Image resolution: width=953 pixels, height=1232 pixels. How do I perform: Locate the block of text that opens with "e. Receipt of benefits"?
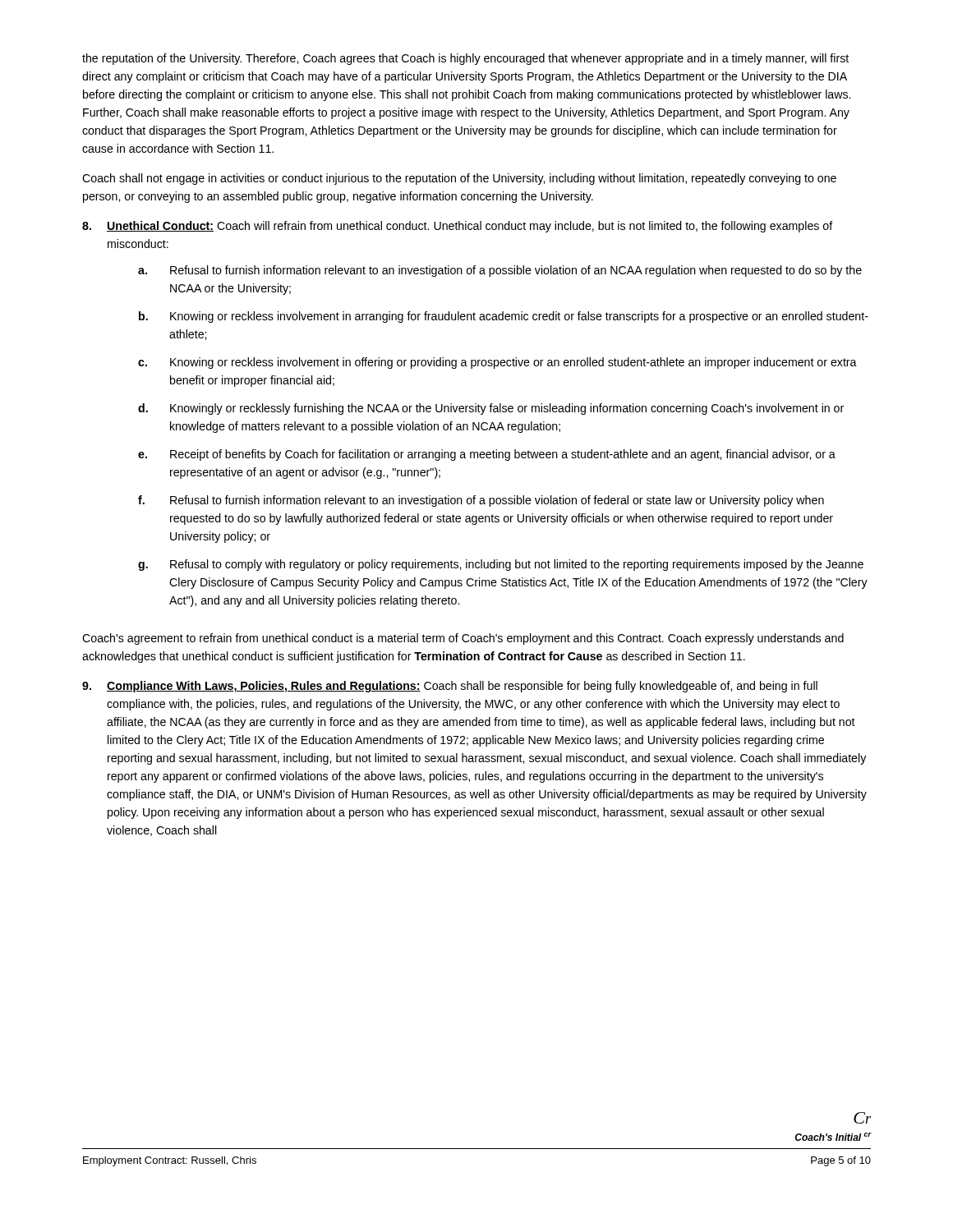click(x=504, y=463)
